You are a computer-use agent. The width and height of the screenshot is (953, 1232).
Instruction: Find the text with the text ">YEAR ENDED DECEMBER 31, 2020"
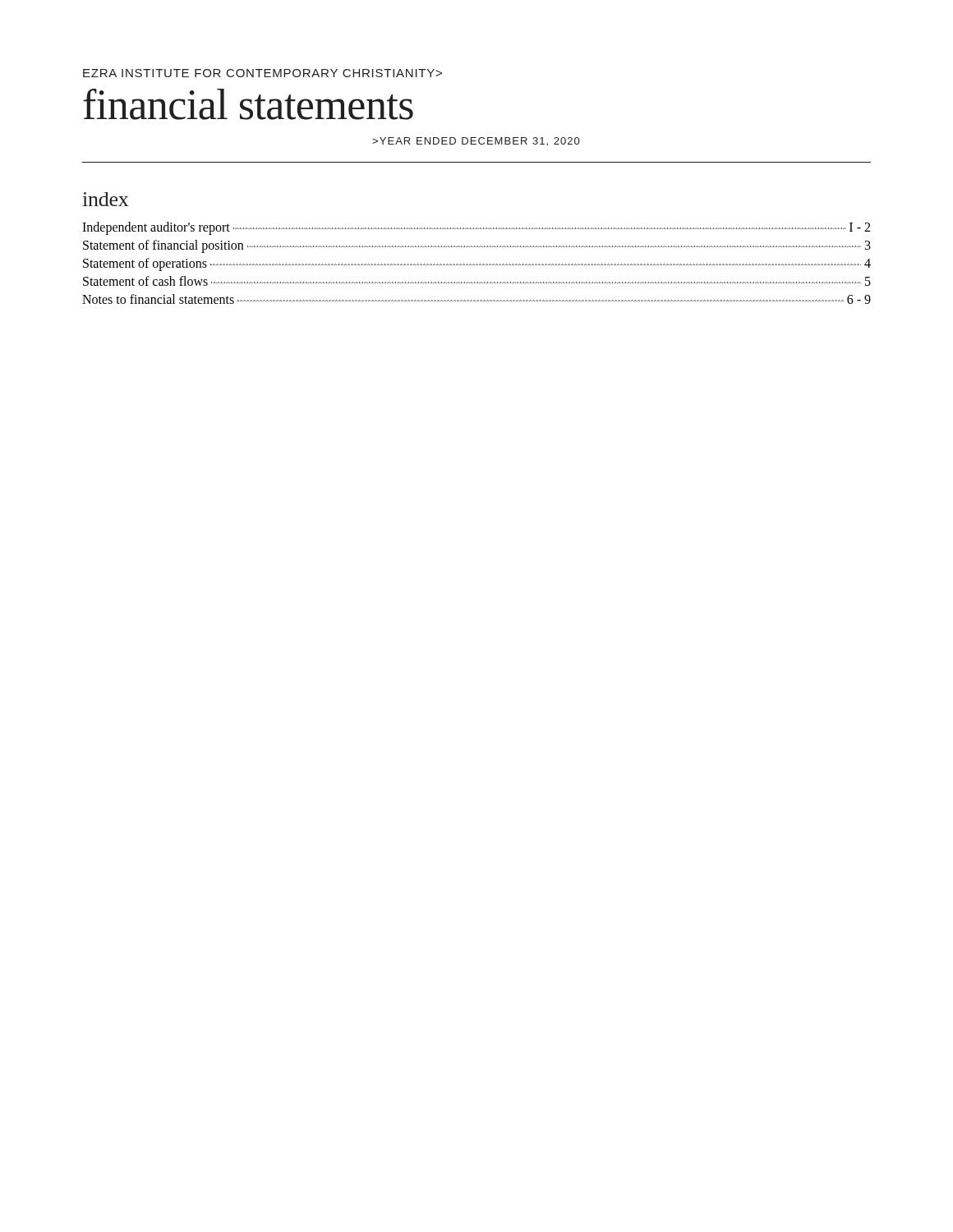(x=476, y=141)
